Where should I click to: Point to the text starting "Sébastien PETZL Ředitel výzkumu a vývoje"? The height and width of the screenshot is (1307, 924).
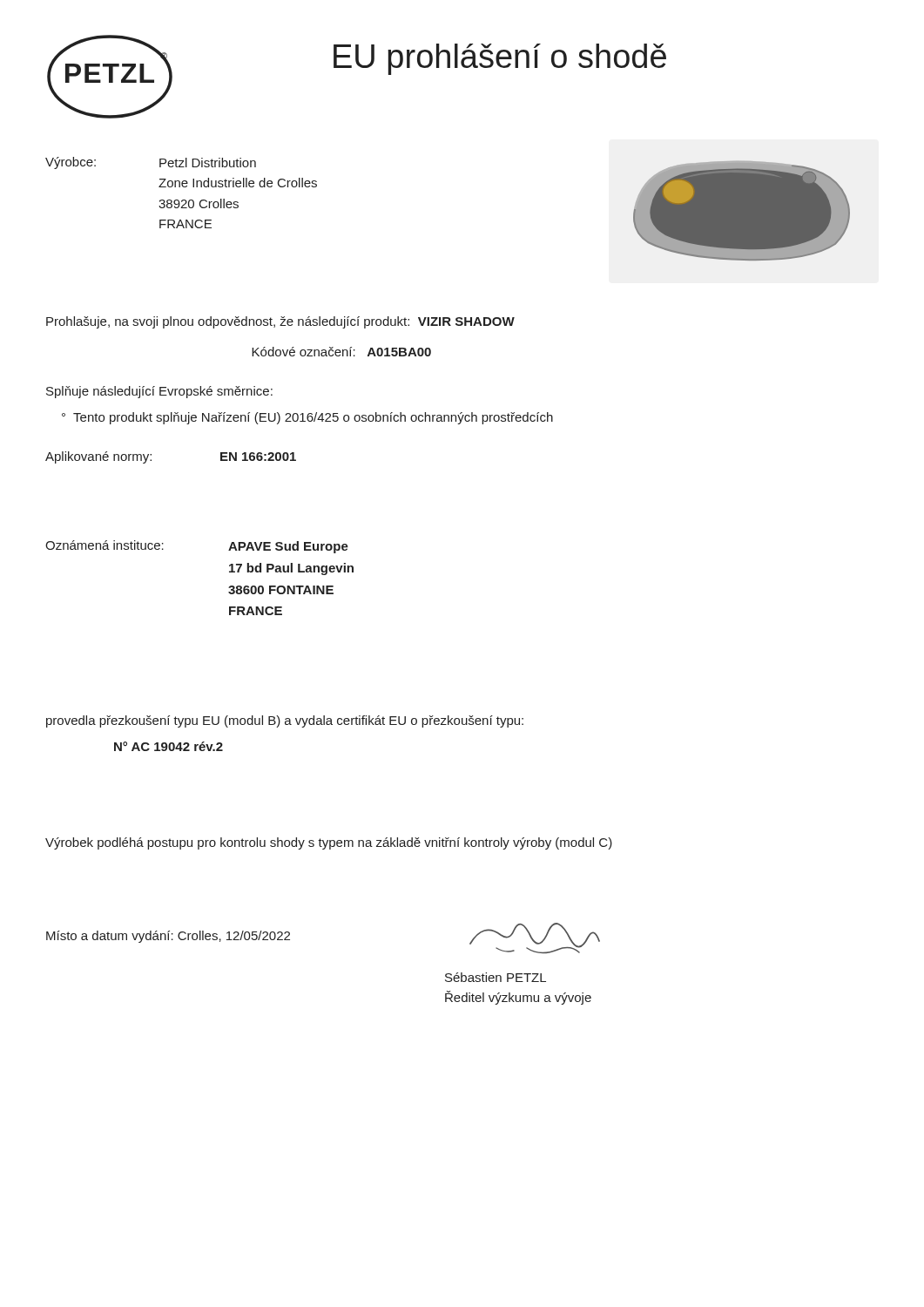click(x=518, y=987)
